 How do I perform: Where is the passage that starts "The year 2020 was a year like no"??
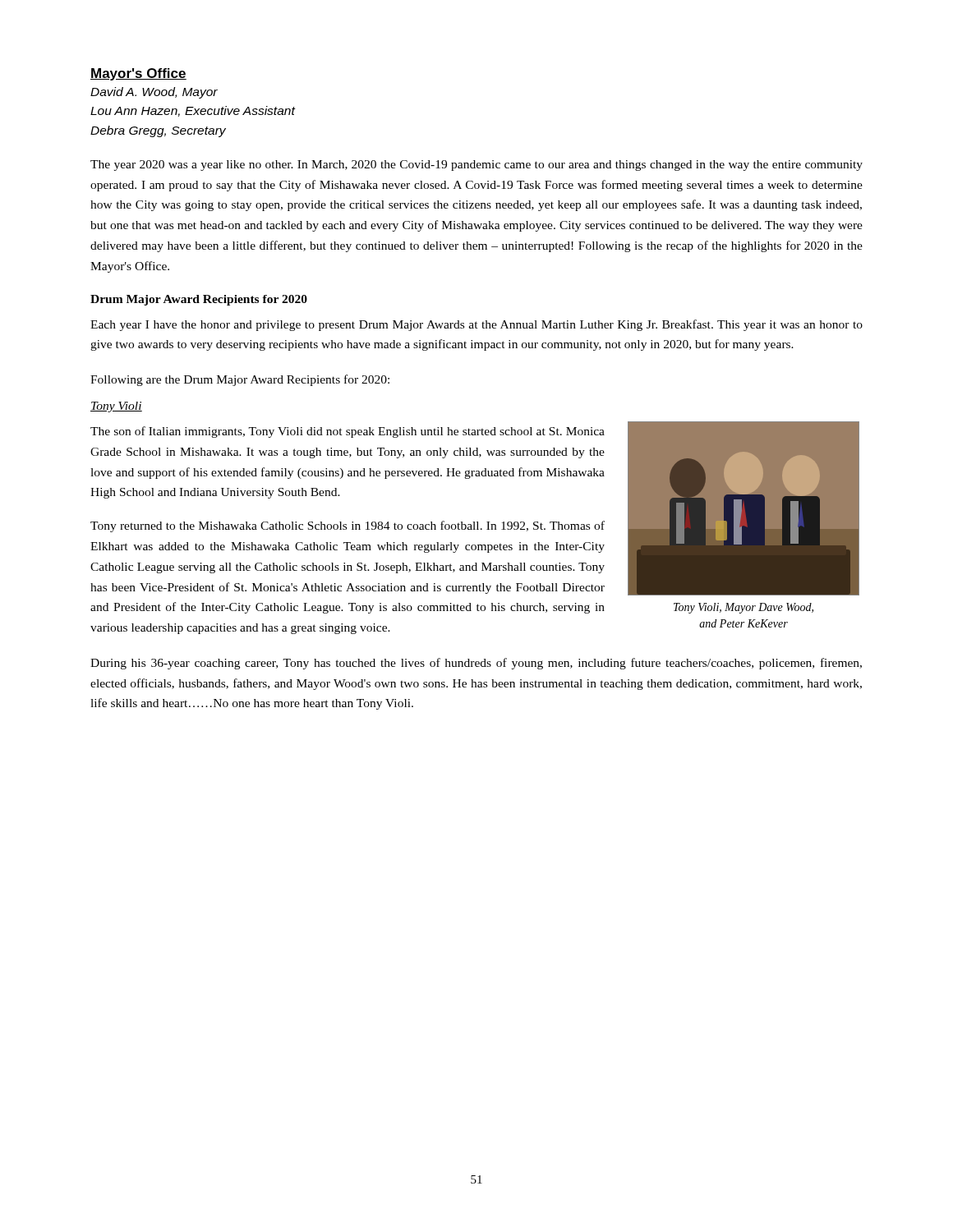click(x=476, y=215)
